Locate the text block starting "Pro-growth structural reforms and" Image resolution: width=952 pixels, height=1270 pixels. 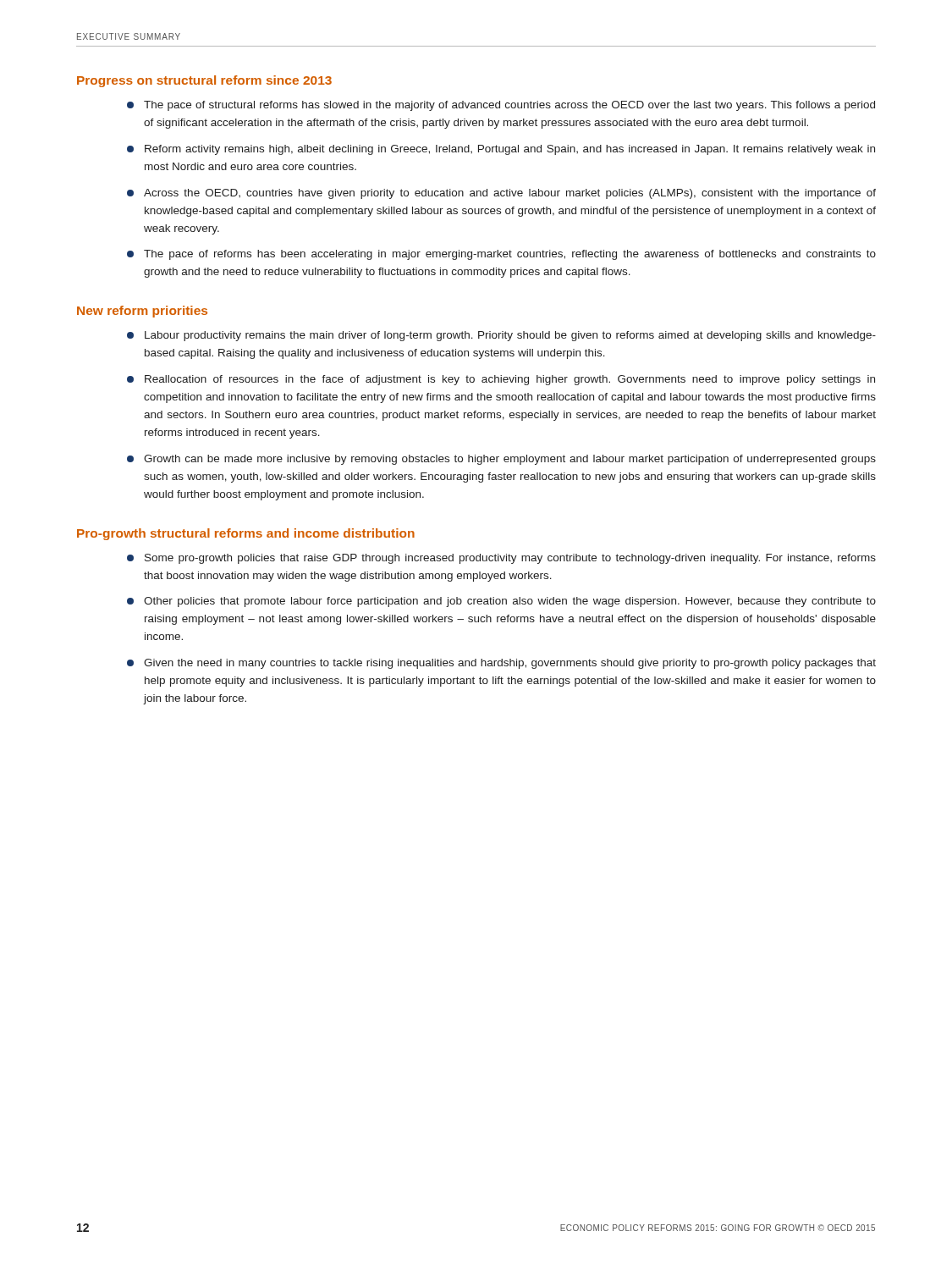point(246,533)
